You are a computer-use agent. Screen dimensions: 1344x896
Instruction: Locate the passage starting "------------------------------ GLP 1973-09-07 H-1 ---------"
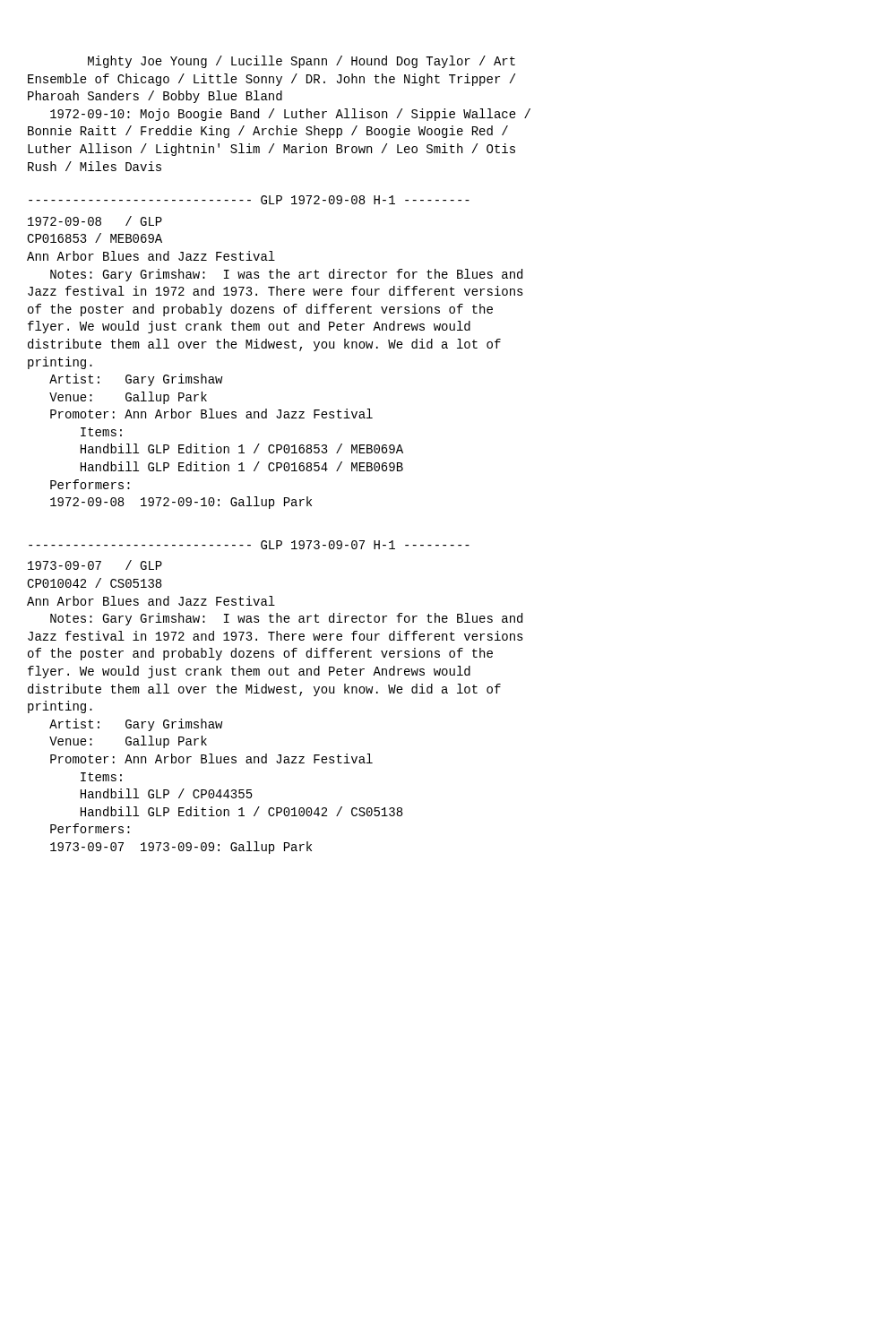tap(448, 546)
